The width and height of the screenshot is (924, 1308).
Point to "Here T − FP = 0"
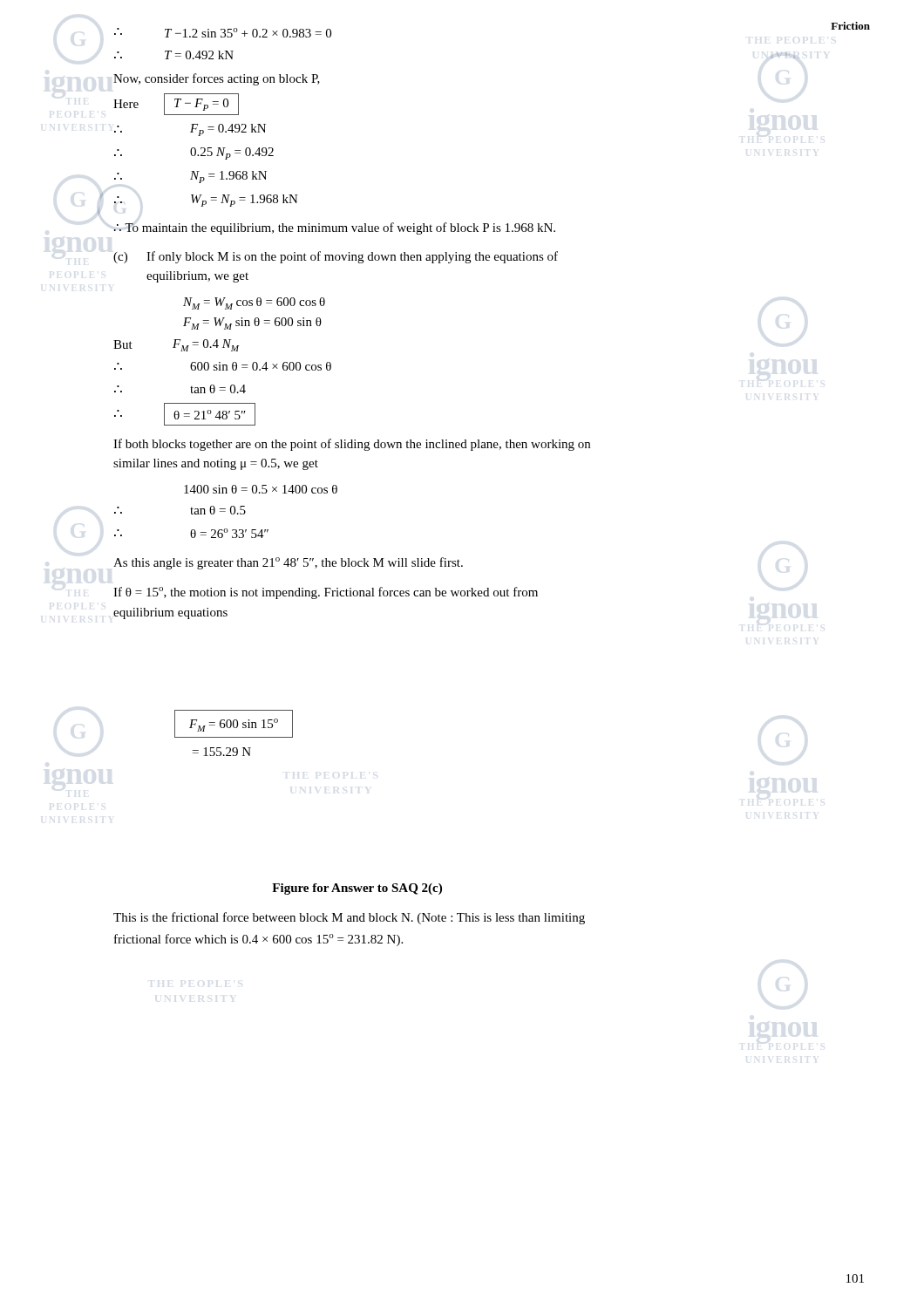[176, 104]
